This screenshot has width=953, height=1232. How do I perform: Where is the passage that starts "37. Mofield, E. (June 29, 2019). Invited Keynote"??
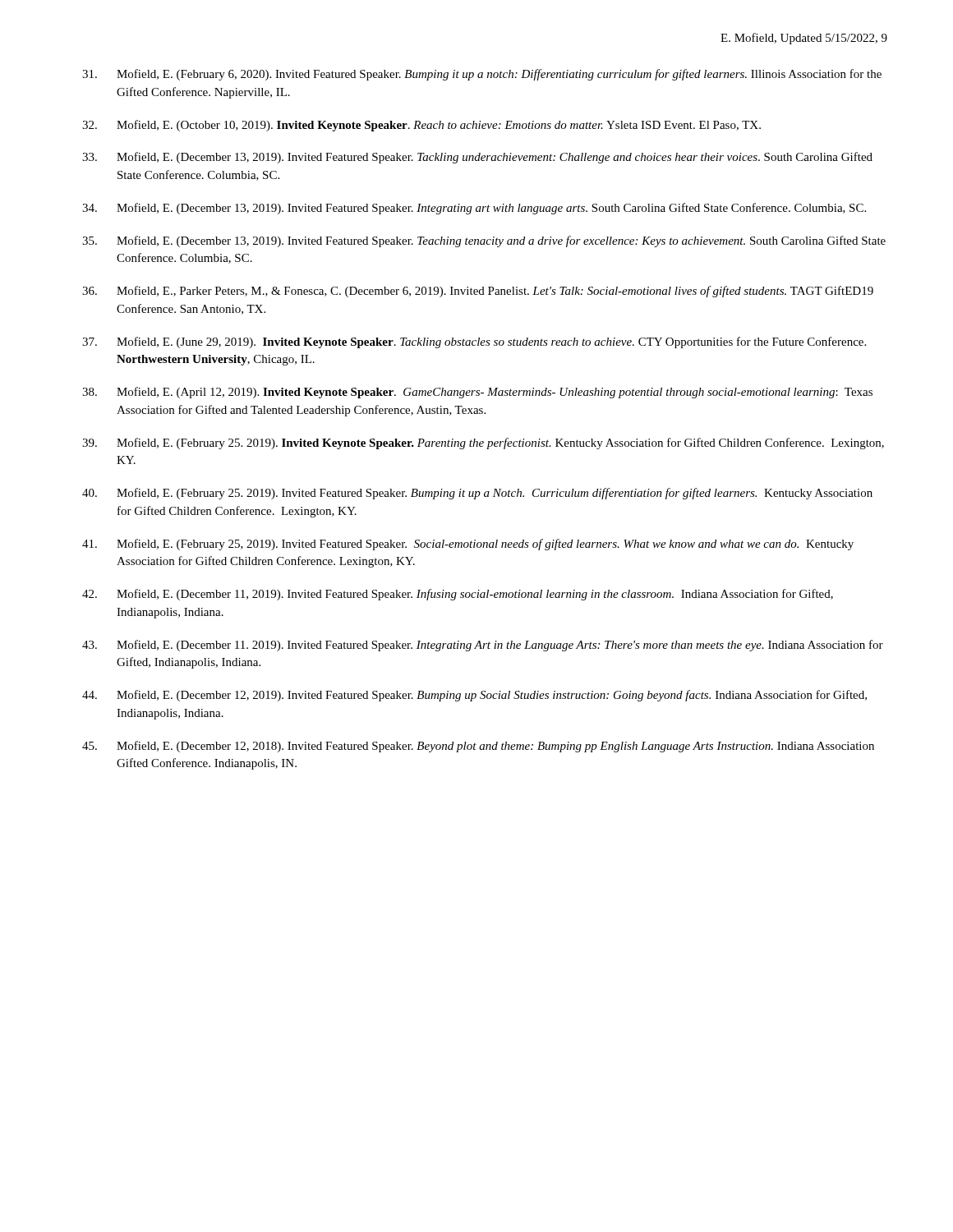(x=485, y=351)
